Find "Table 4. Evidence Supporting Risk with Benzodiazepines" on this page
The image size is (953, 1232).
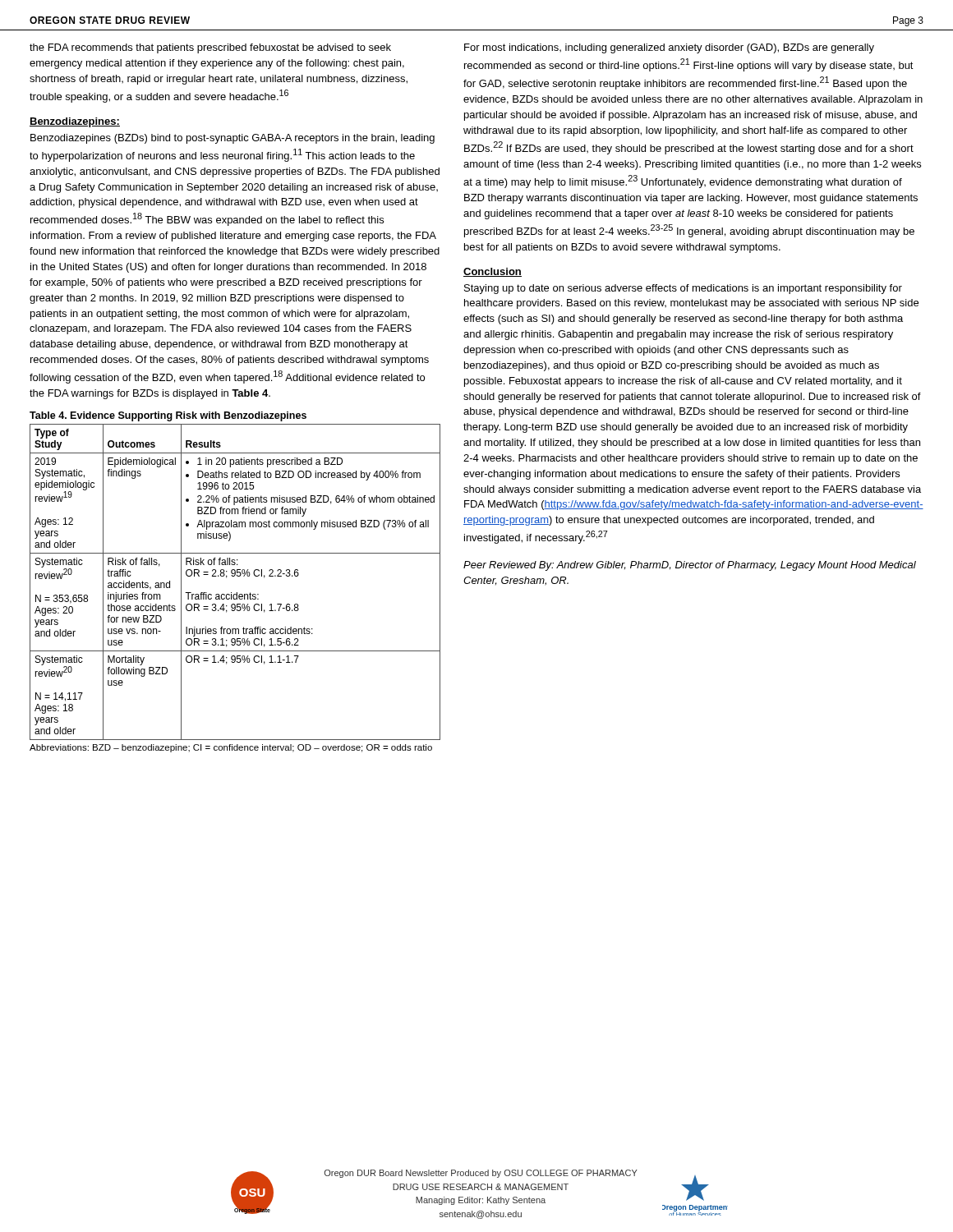[x=168, y=416]
